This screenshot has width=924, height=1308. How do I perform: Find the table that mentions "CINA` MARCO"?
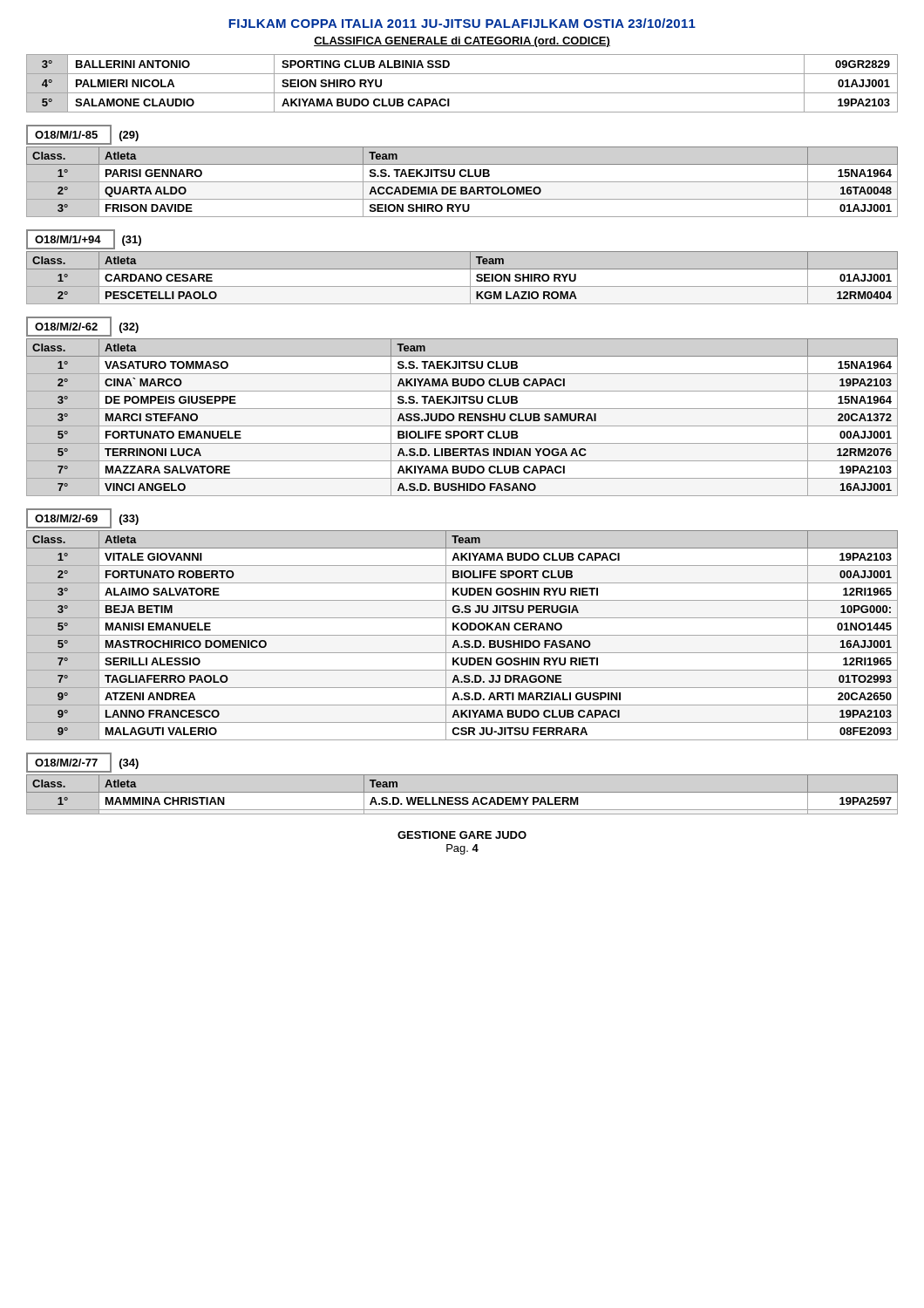coord(462,417)
